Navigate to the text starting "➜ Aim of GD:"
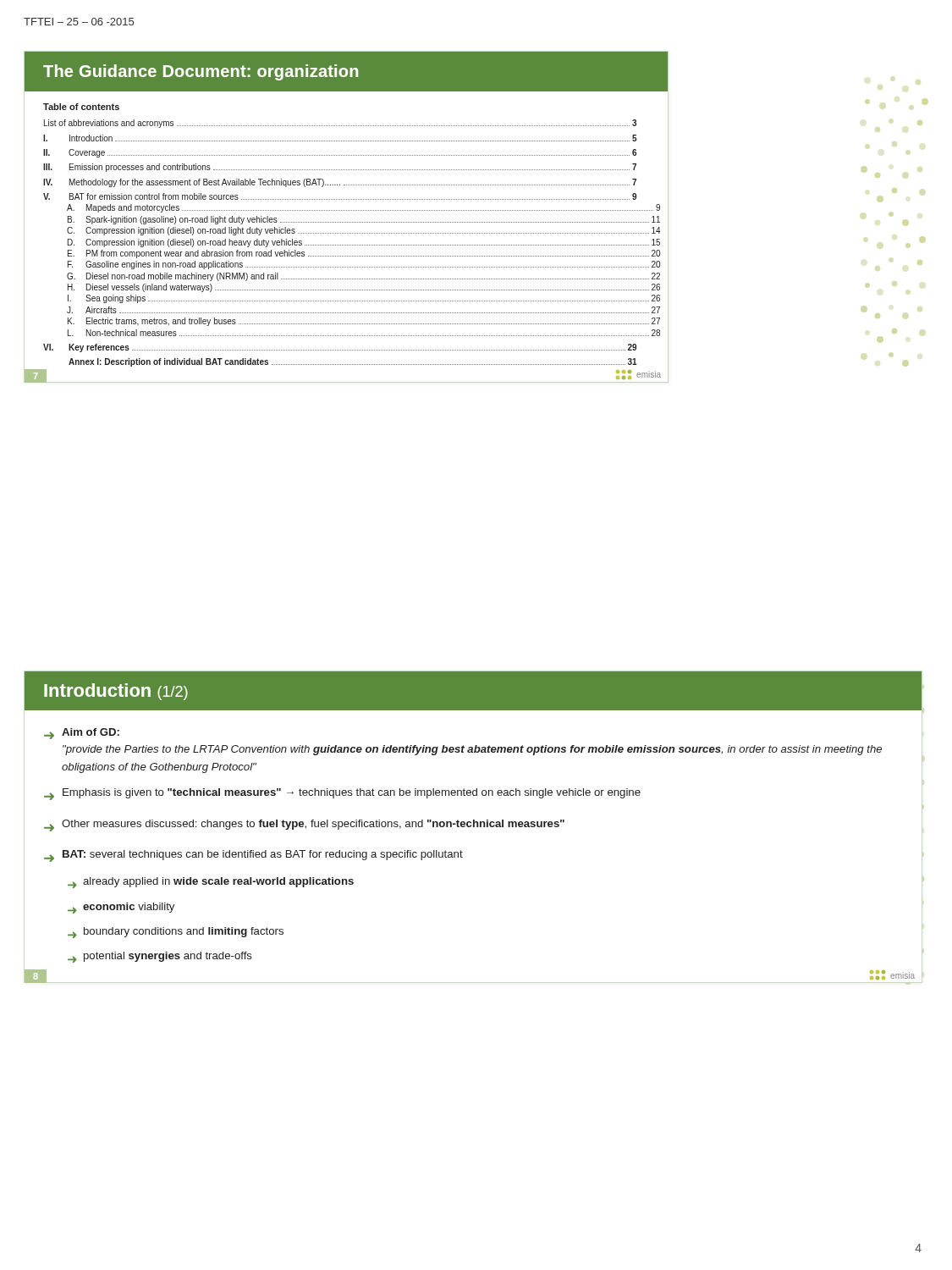 coord(473,750)
